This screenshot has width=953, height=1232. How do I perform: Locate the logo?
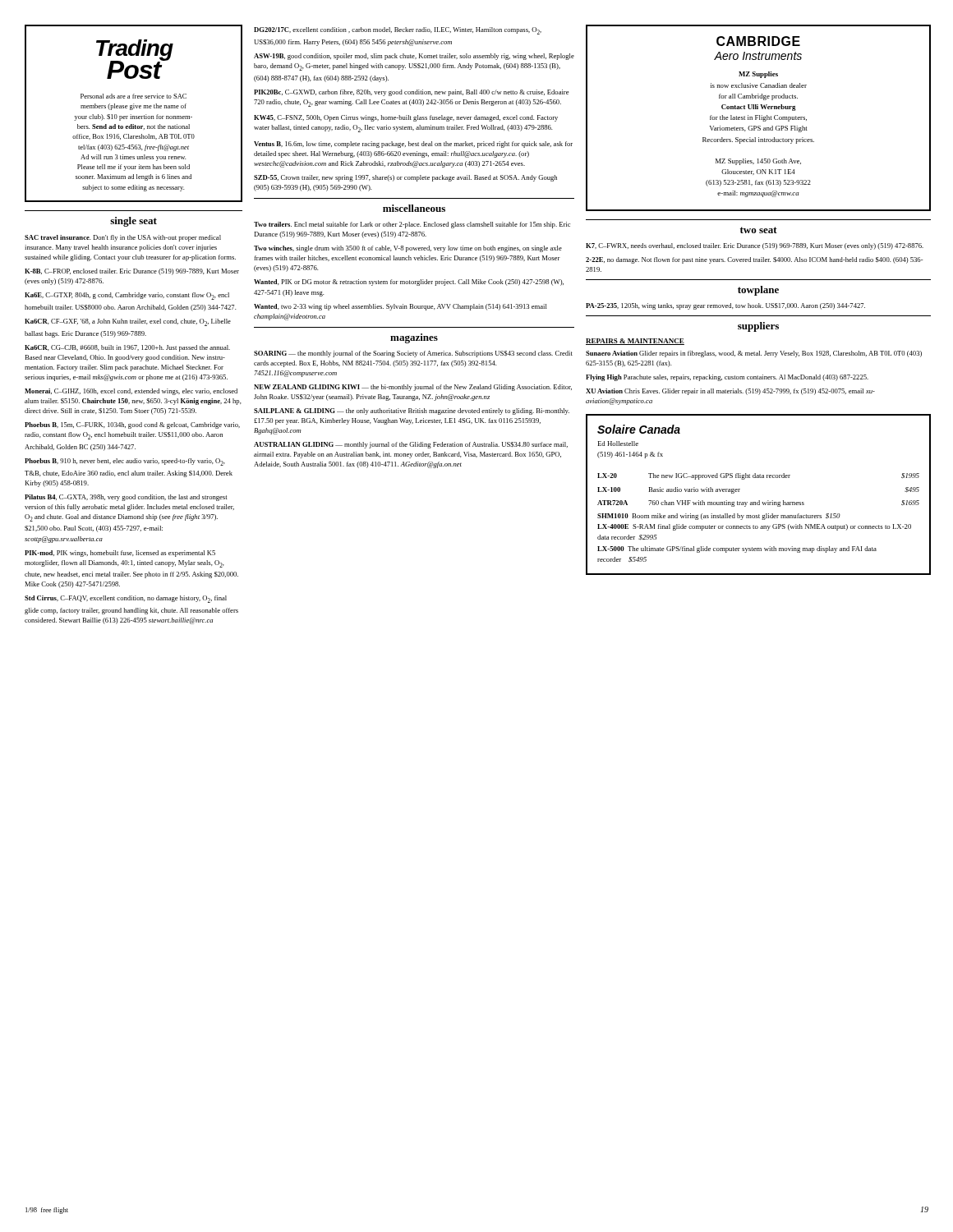coord(134,113)
